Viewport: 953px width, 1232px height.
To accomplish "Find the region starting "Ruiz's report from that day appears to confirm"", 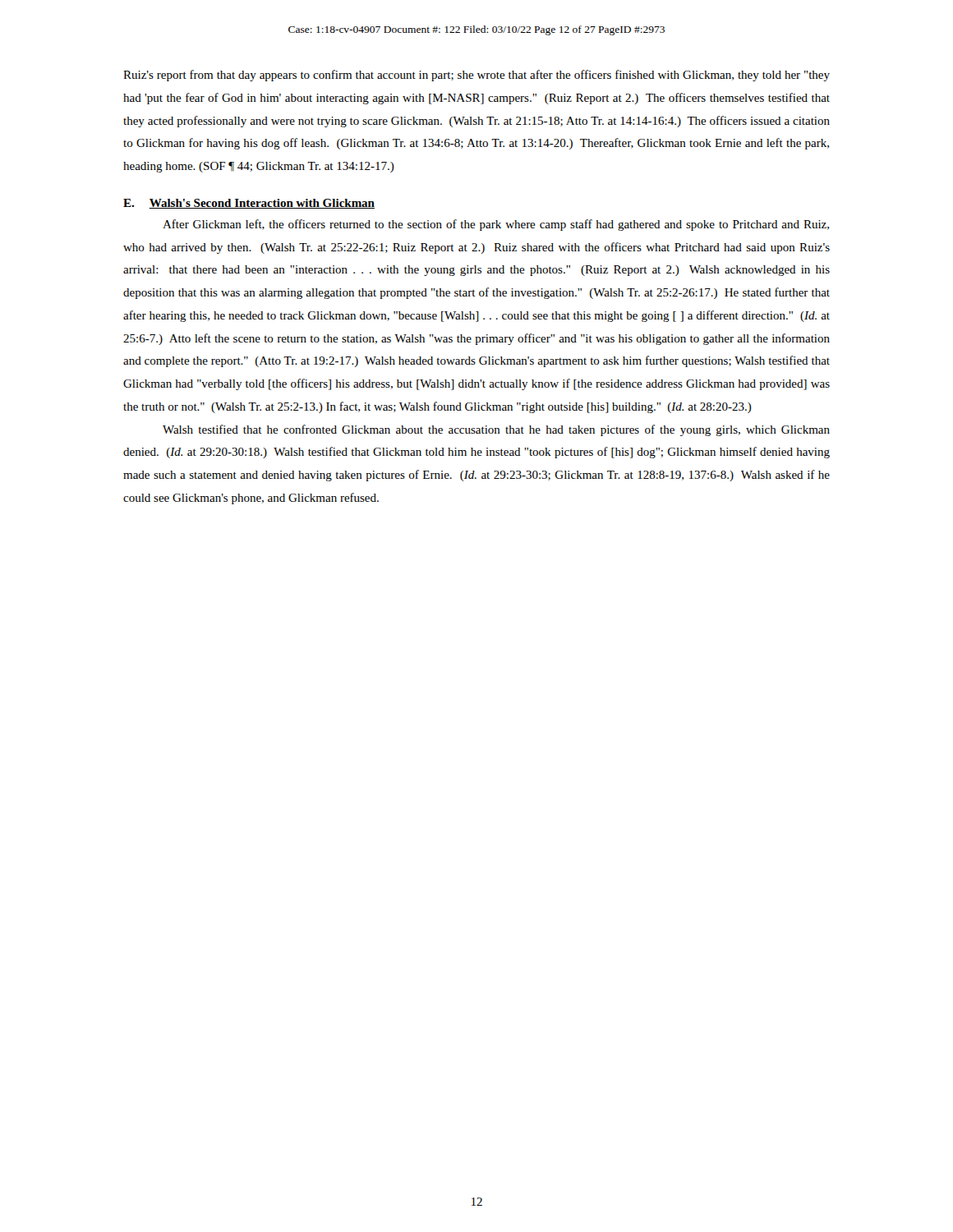I will [476, 120].
